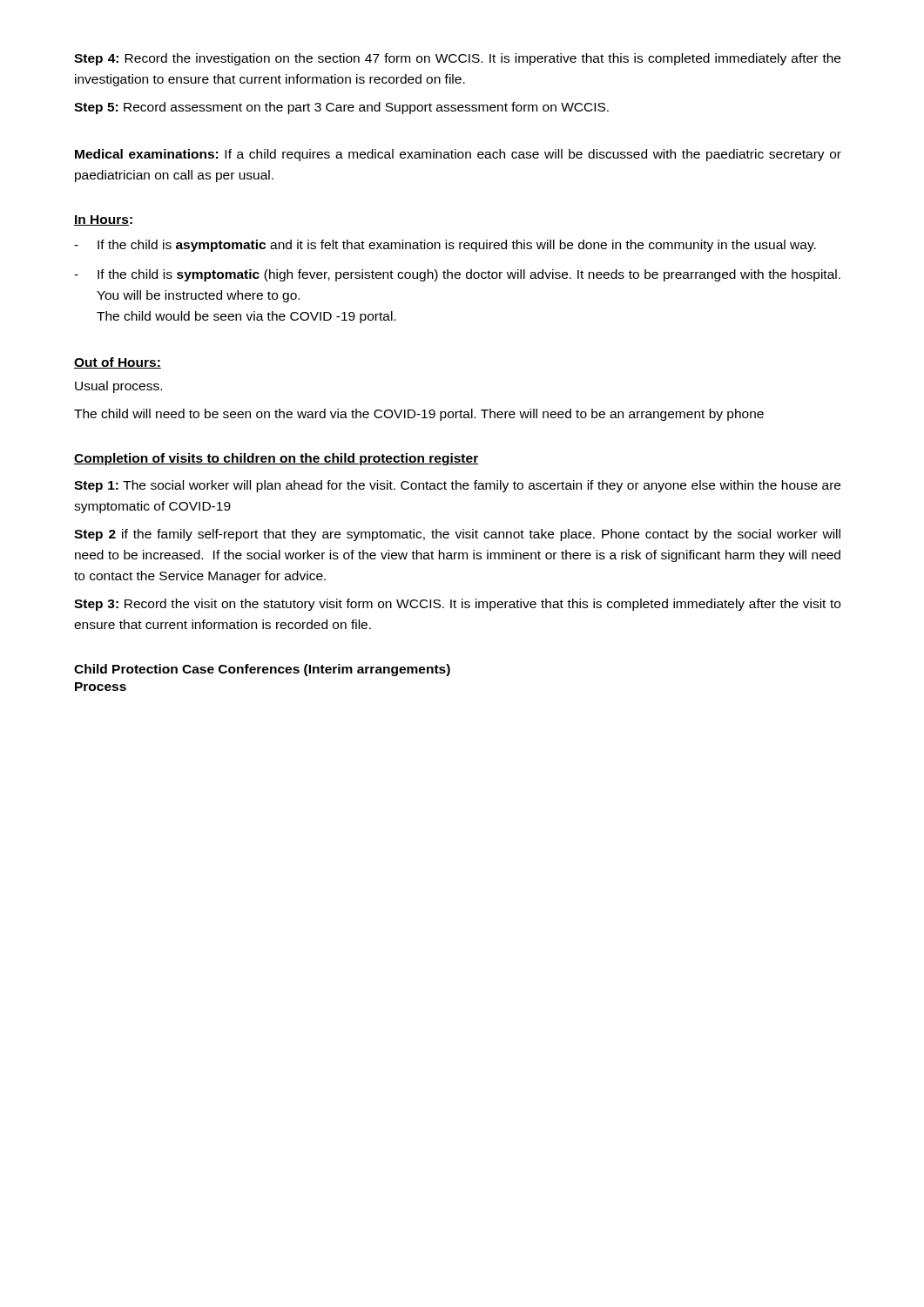
Task: Find the text block containing "Step 1: The social worker will"
Action: (x=458, y=555)
